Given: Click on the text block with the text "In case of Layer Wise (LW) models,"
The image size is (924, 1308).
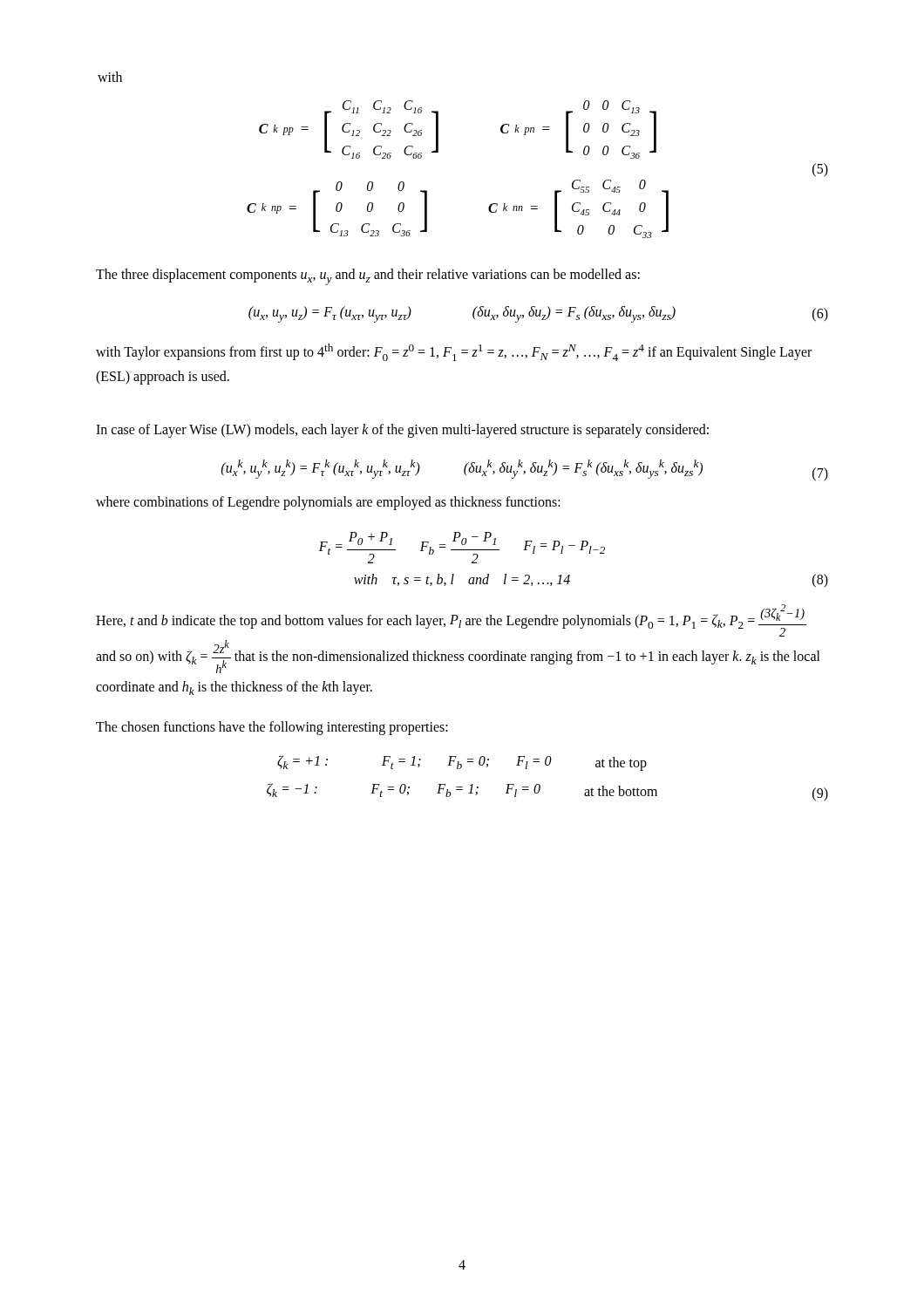Looking at the screenshot, I should [x=403, y=430].
